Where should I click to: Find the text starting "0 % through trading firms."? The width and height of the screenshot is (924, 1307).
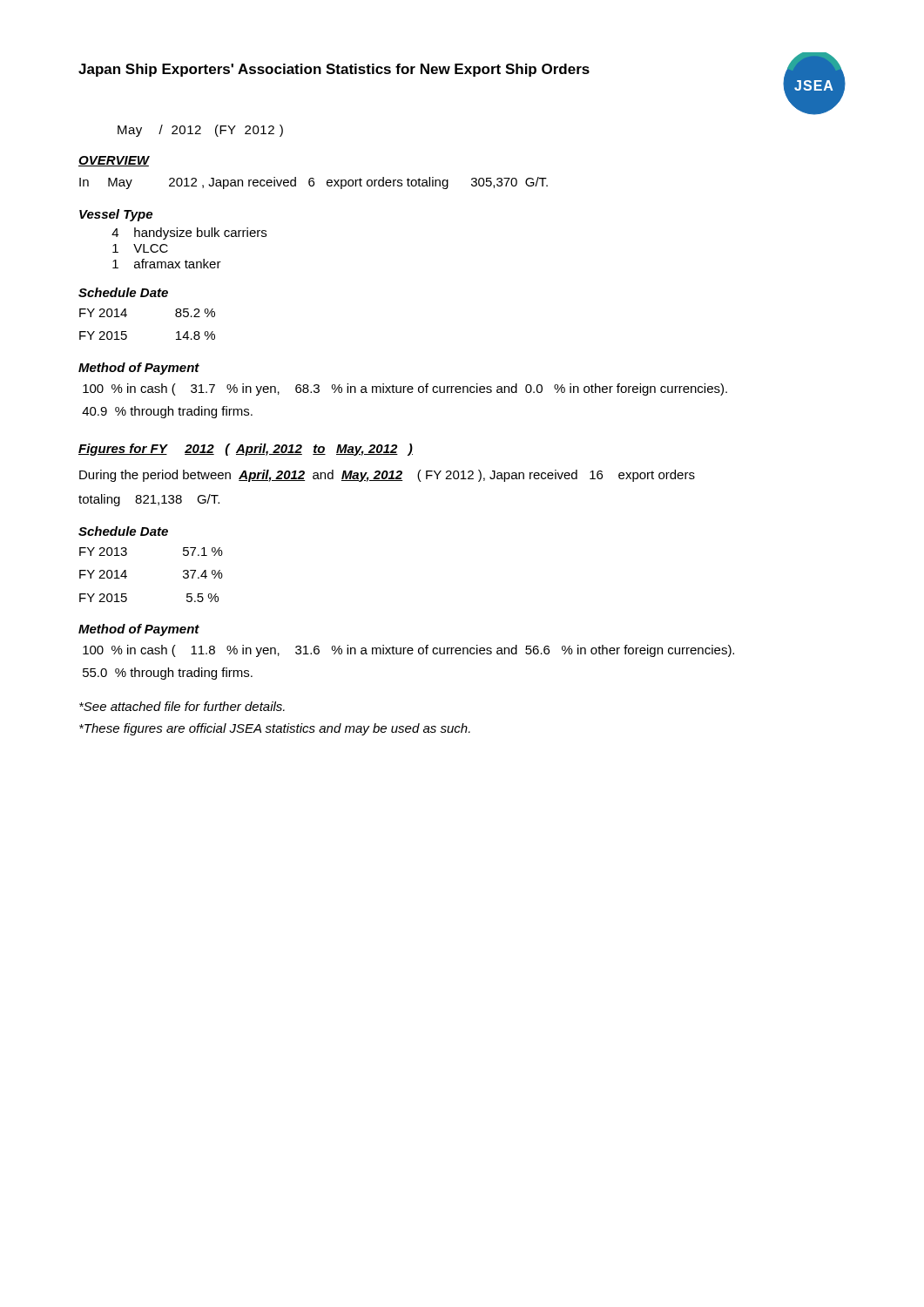tap(166, 672)
